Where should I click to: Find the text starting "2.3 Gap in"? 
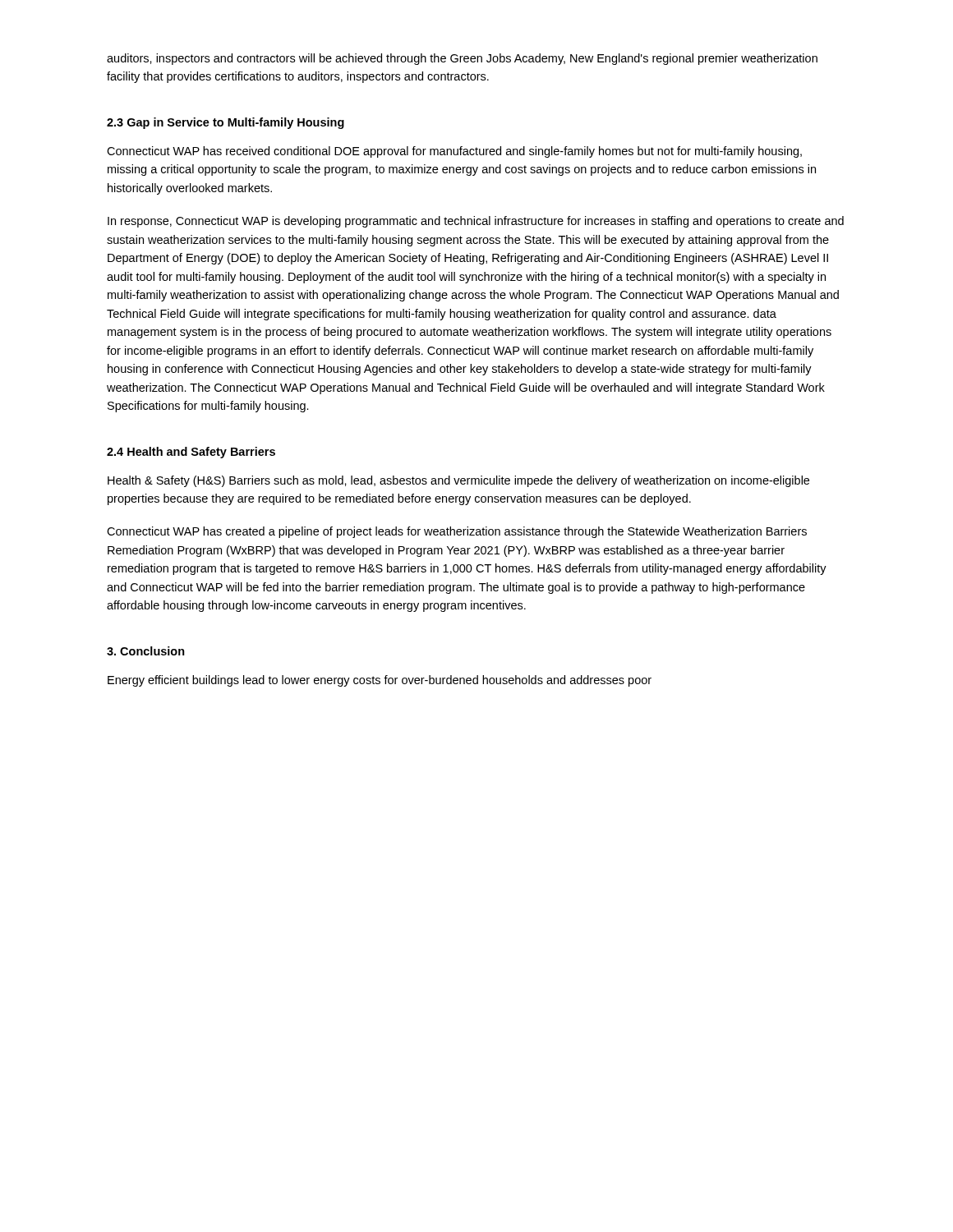tap(226, 122)
